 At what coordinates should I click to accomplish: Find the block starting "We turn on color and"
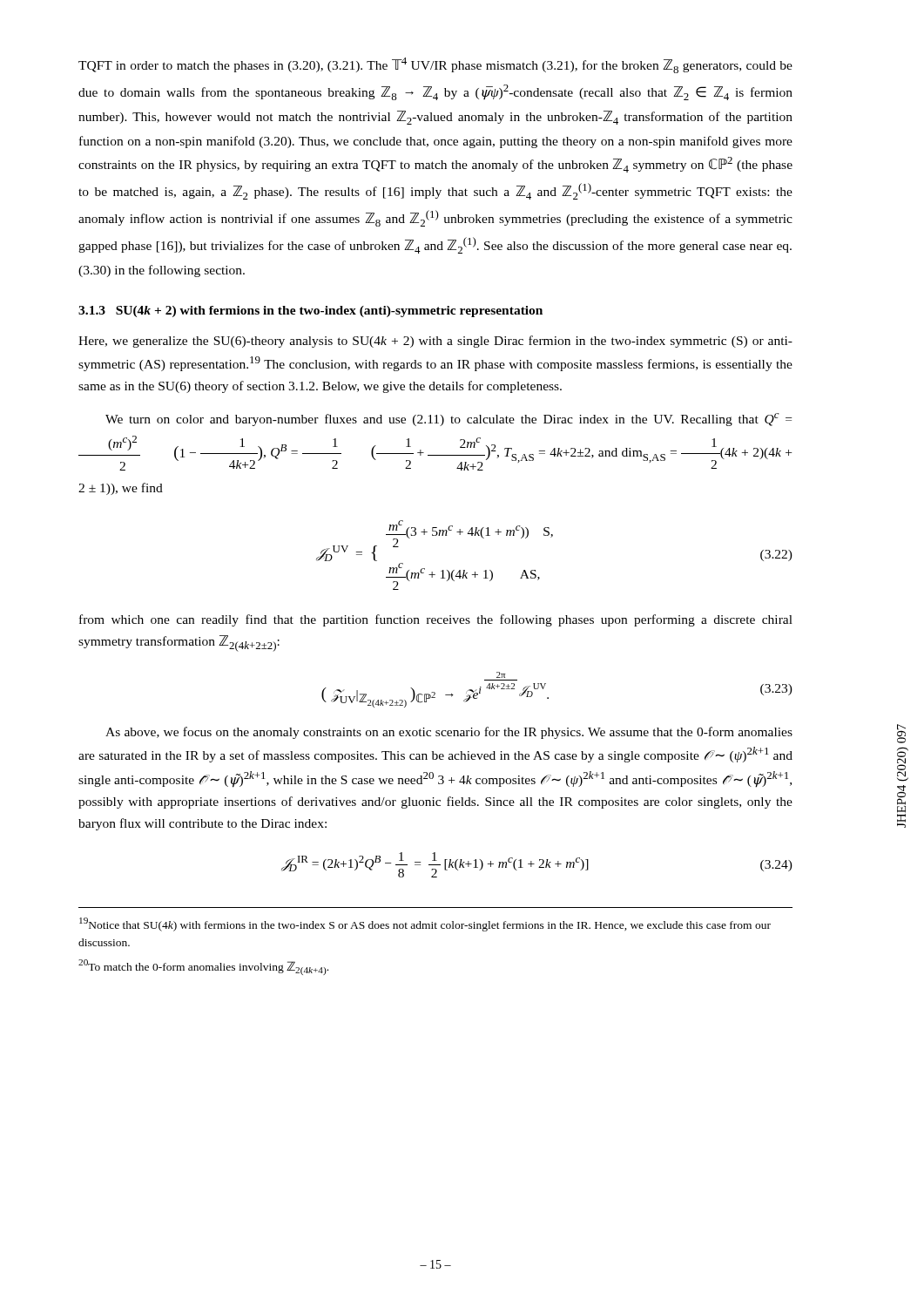click(x=435, y=453)
